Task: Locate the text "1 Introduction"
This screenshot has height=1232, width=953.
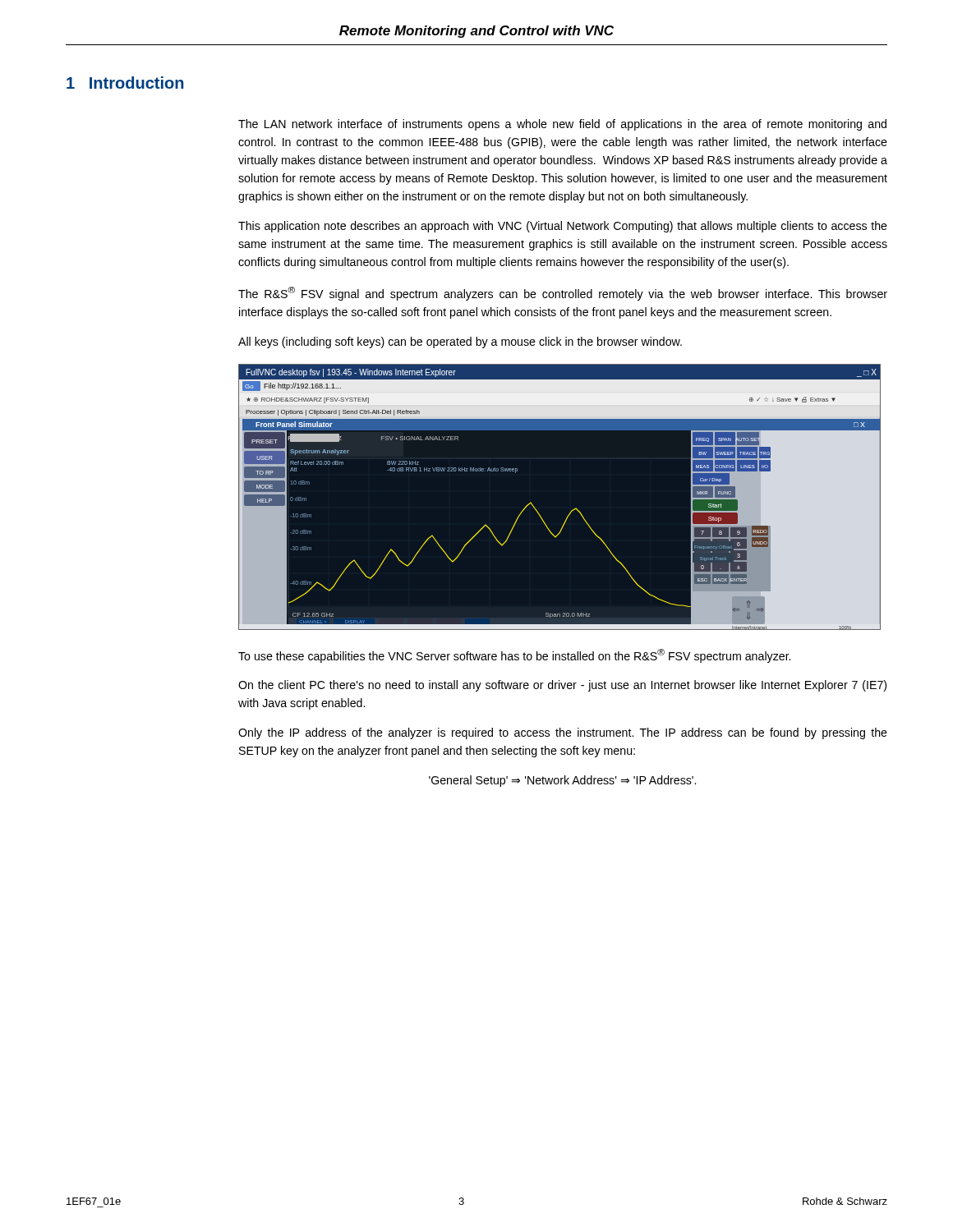Action: pos(125,83)
